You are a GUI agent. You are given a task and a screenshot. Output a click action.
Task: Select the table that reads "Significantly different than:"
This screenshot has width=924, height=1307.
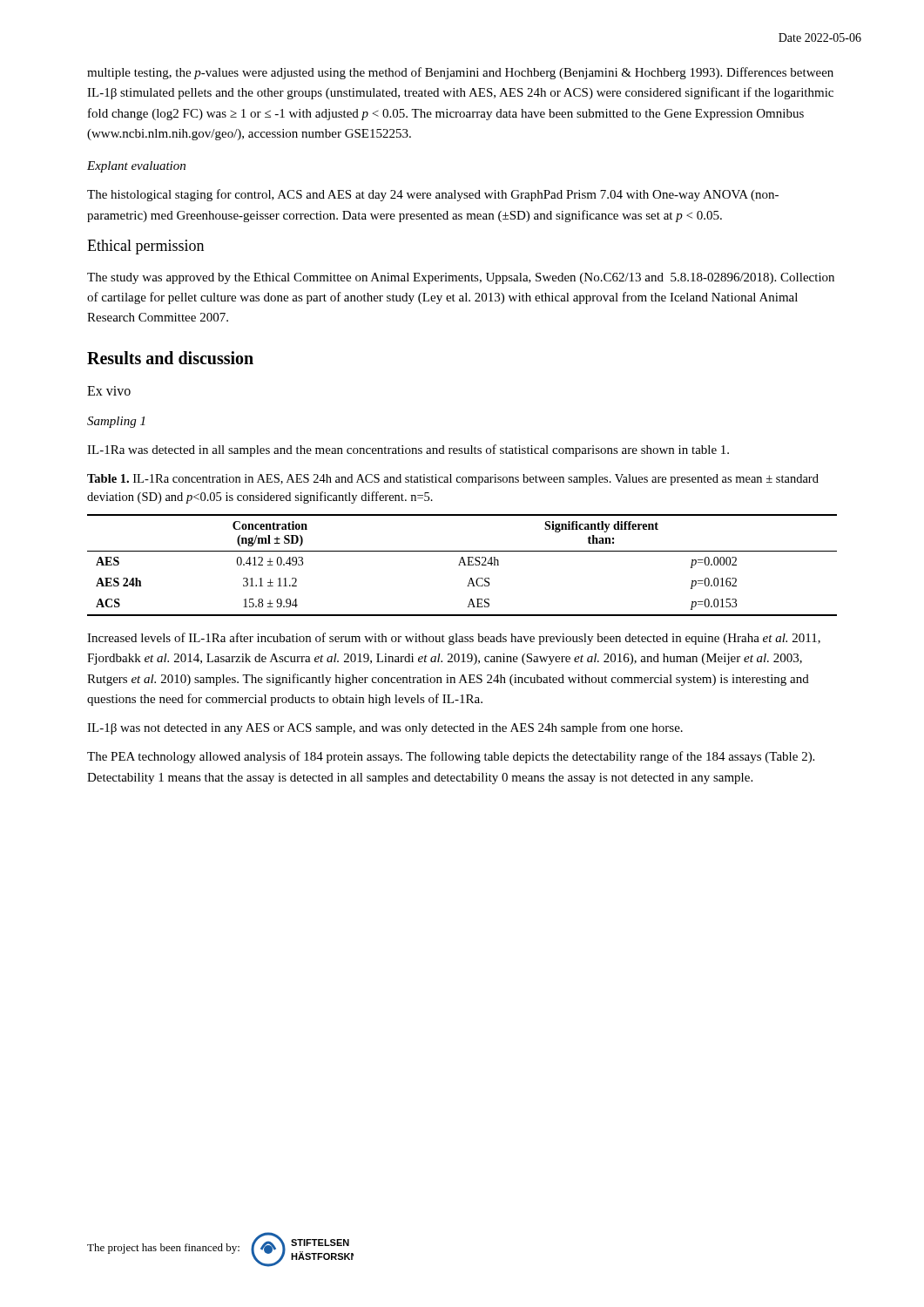click(462, 565)
